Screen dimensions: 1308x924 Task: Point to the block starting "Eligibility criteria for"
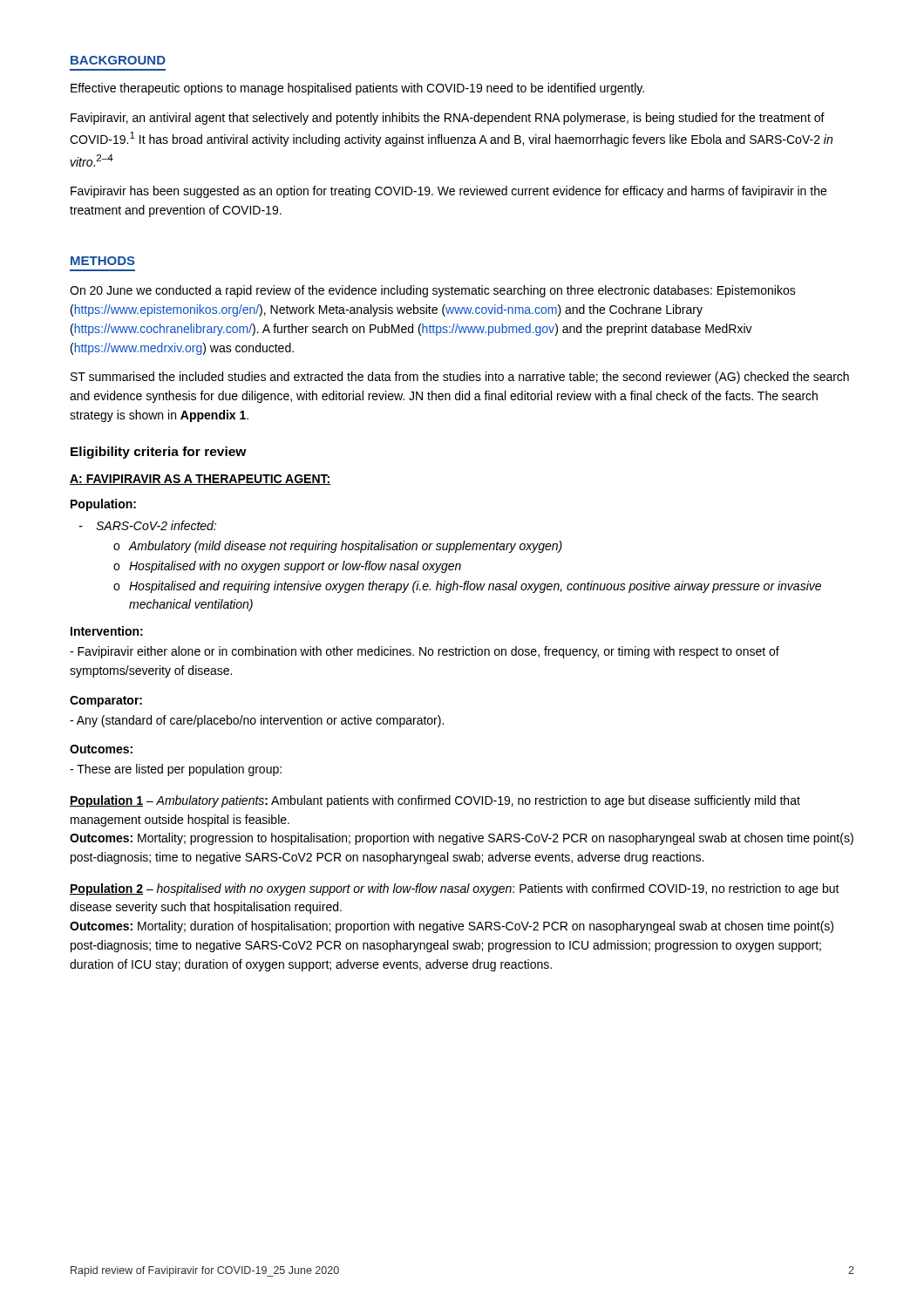tap(158, 451)
